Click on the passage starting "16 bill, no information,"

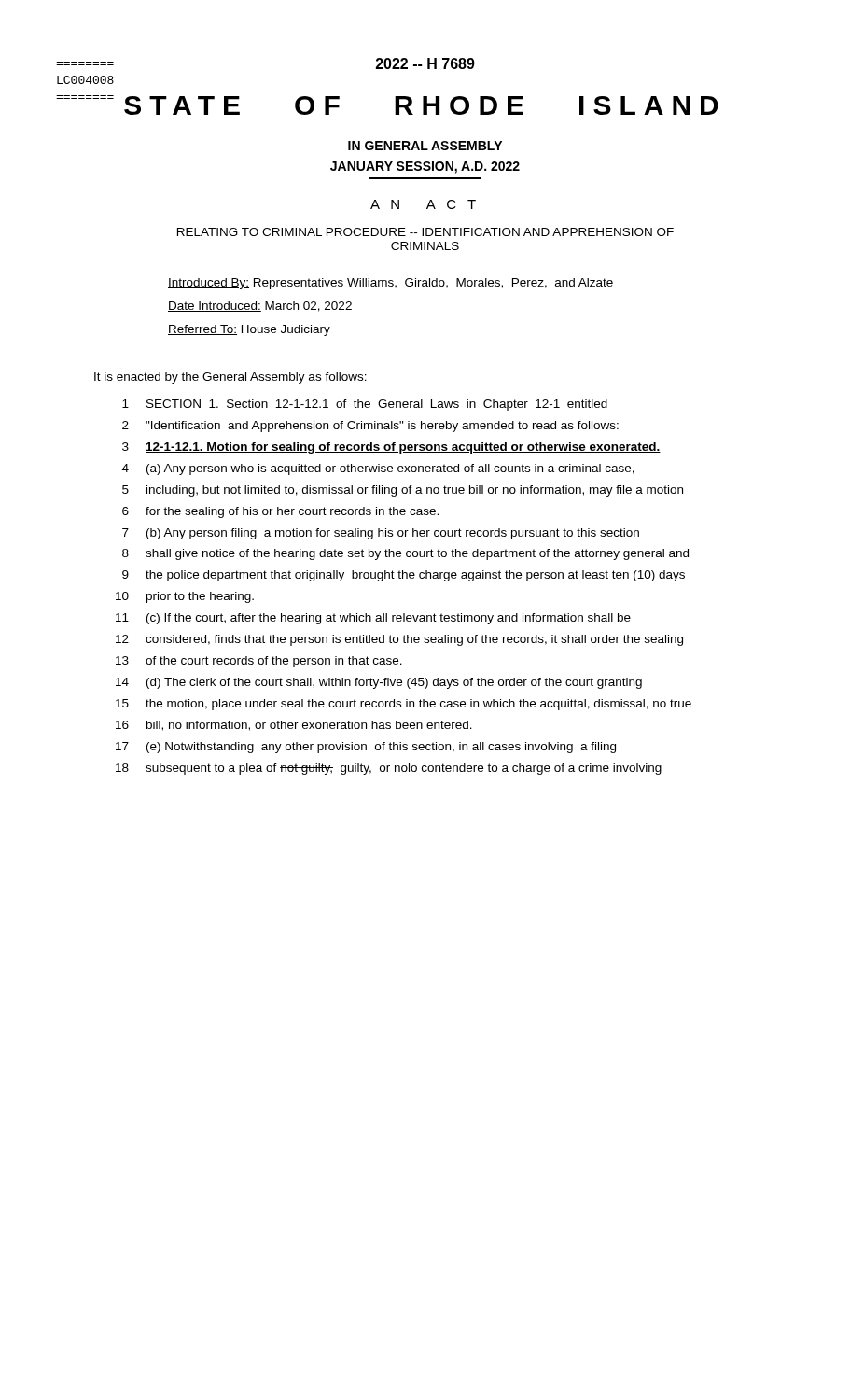pos(425,725)
